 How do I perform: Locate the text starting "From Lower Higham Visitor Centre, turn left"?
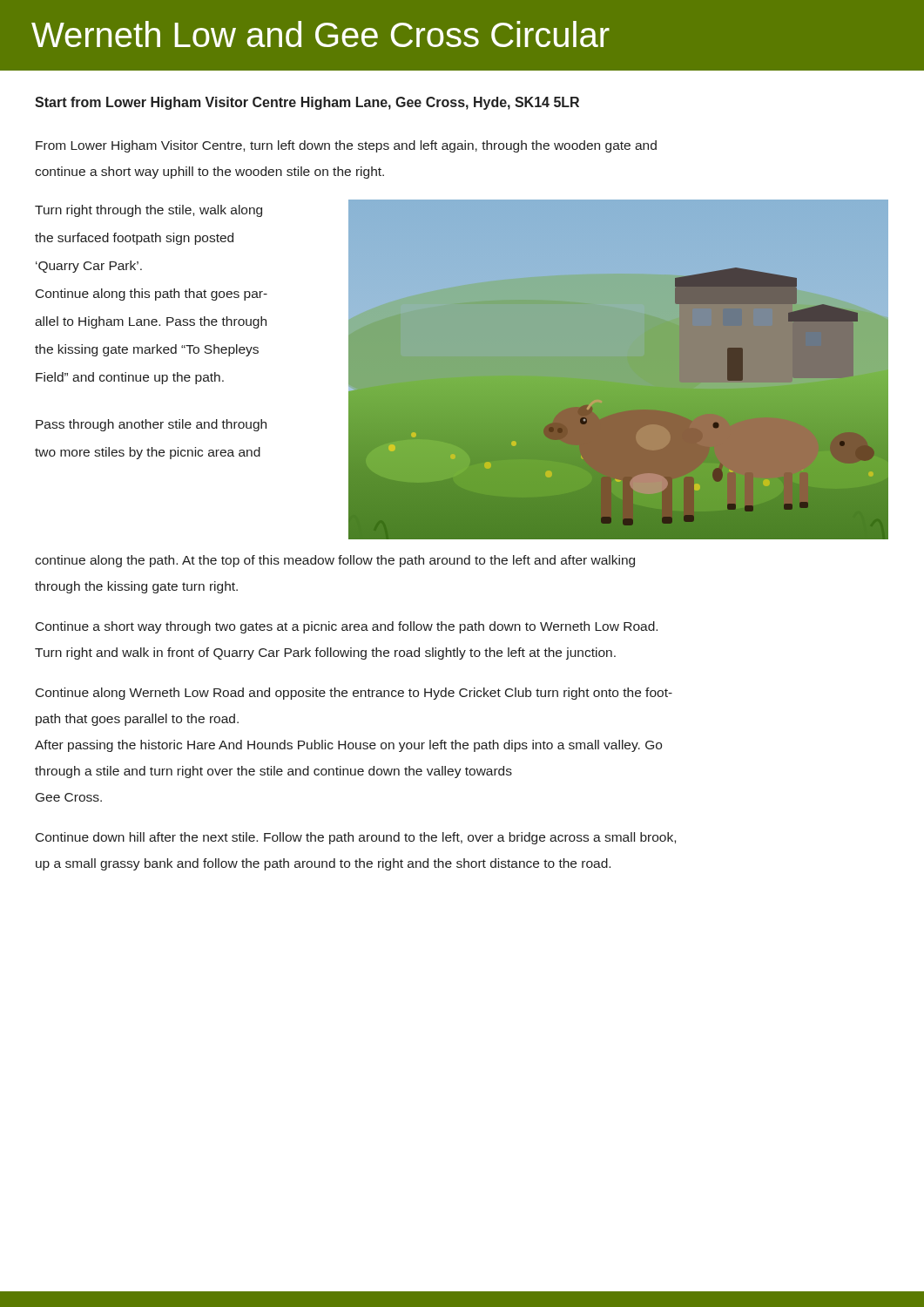[x=462, y=159]
